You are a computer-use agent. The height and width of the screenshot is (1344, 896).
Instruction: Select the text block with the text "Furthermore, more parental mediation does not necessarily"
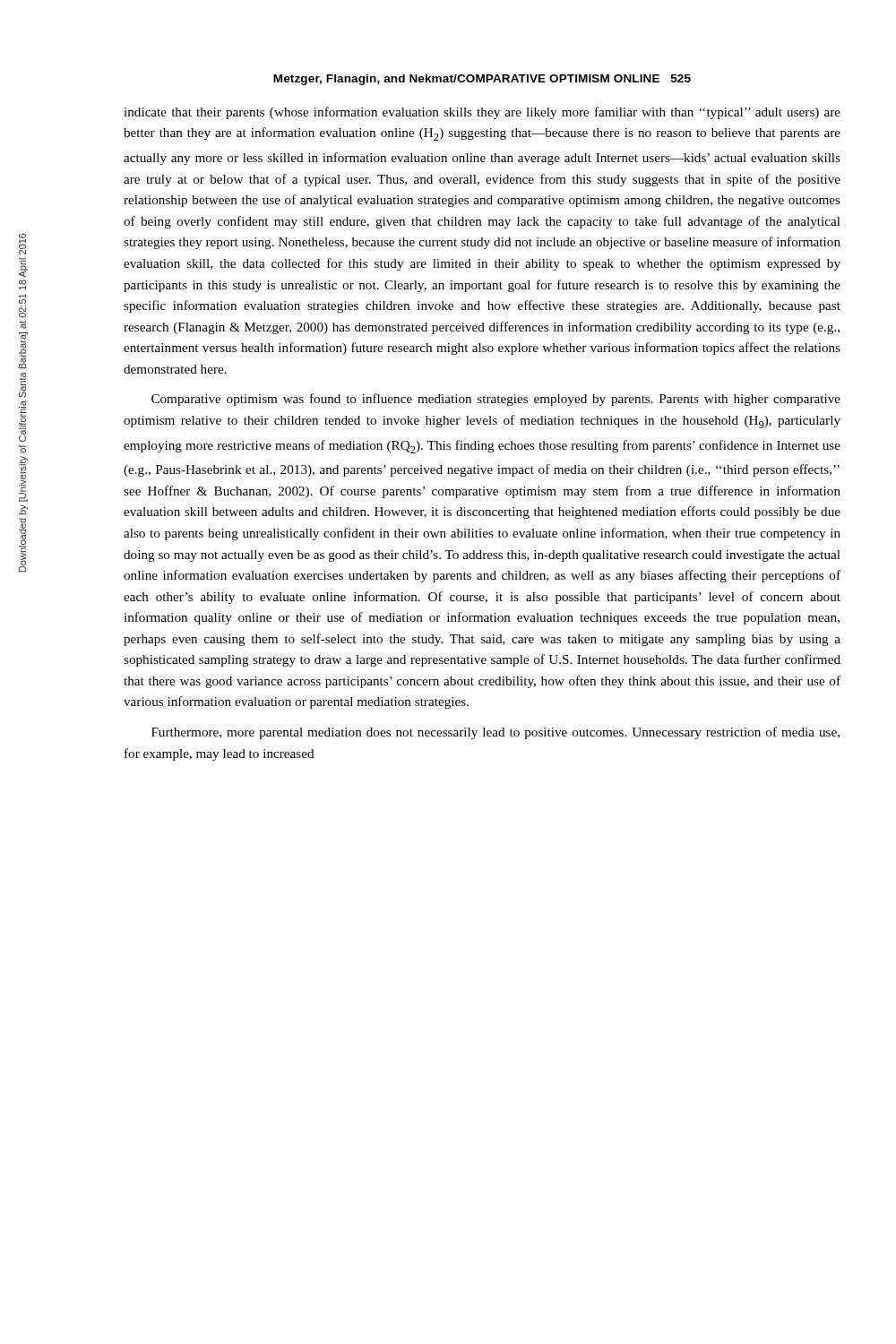[482, 742]
